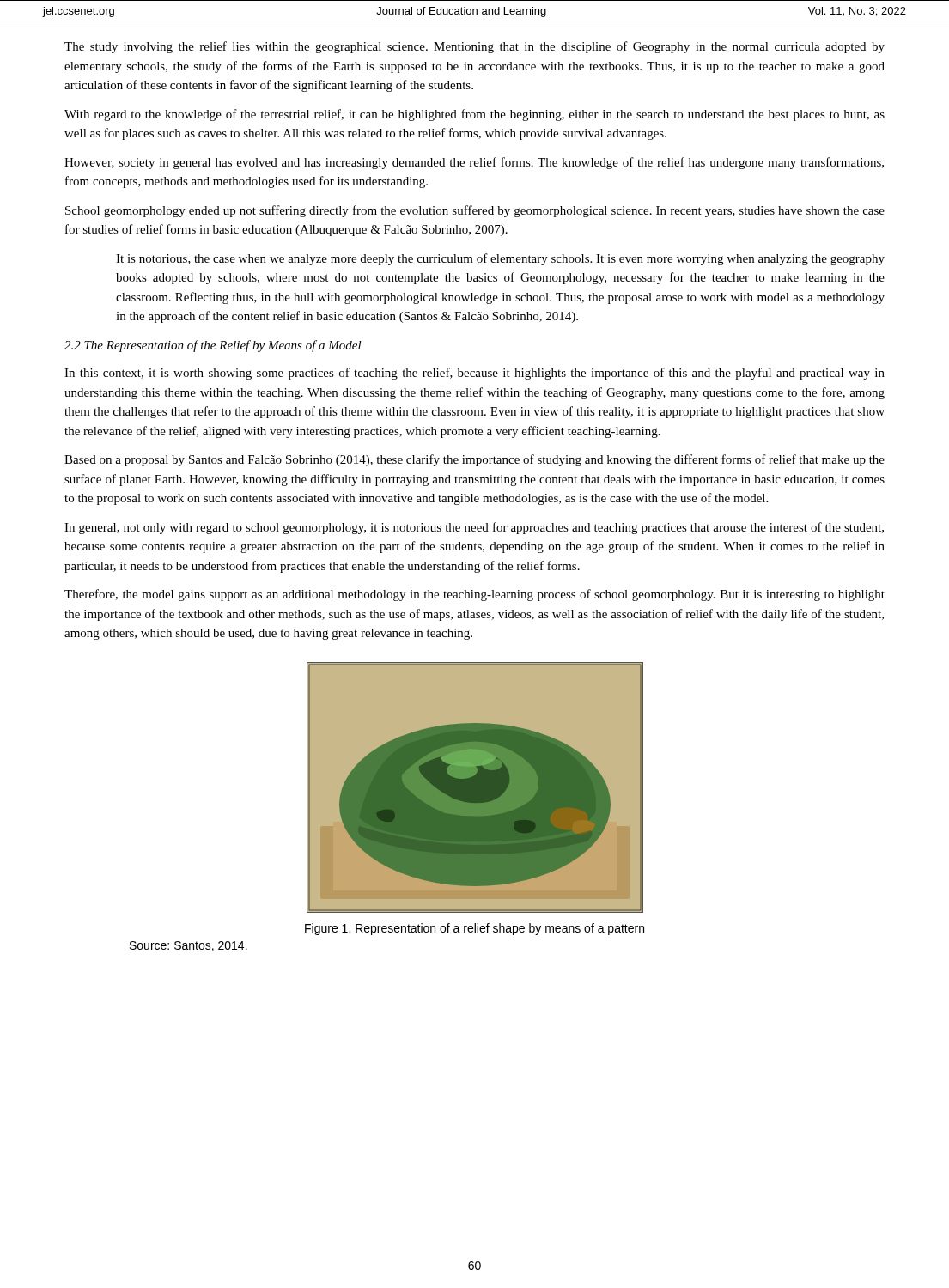Locate the text starting "Source: Santos, 2014."
This screenshot has width=949, height=1288.
(188, 945)
